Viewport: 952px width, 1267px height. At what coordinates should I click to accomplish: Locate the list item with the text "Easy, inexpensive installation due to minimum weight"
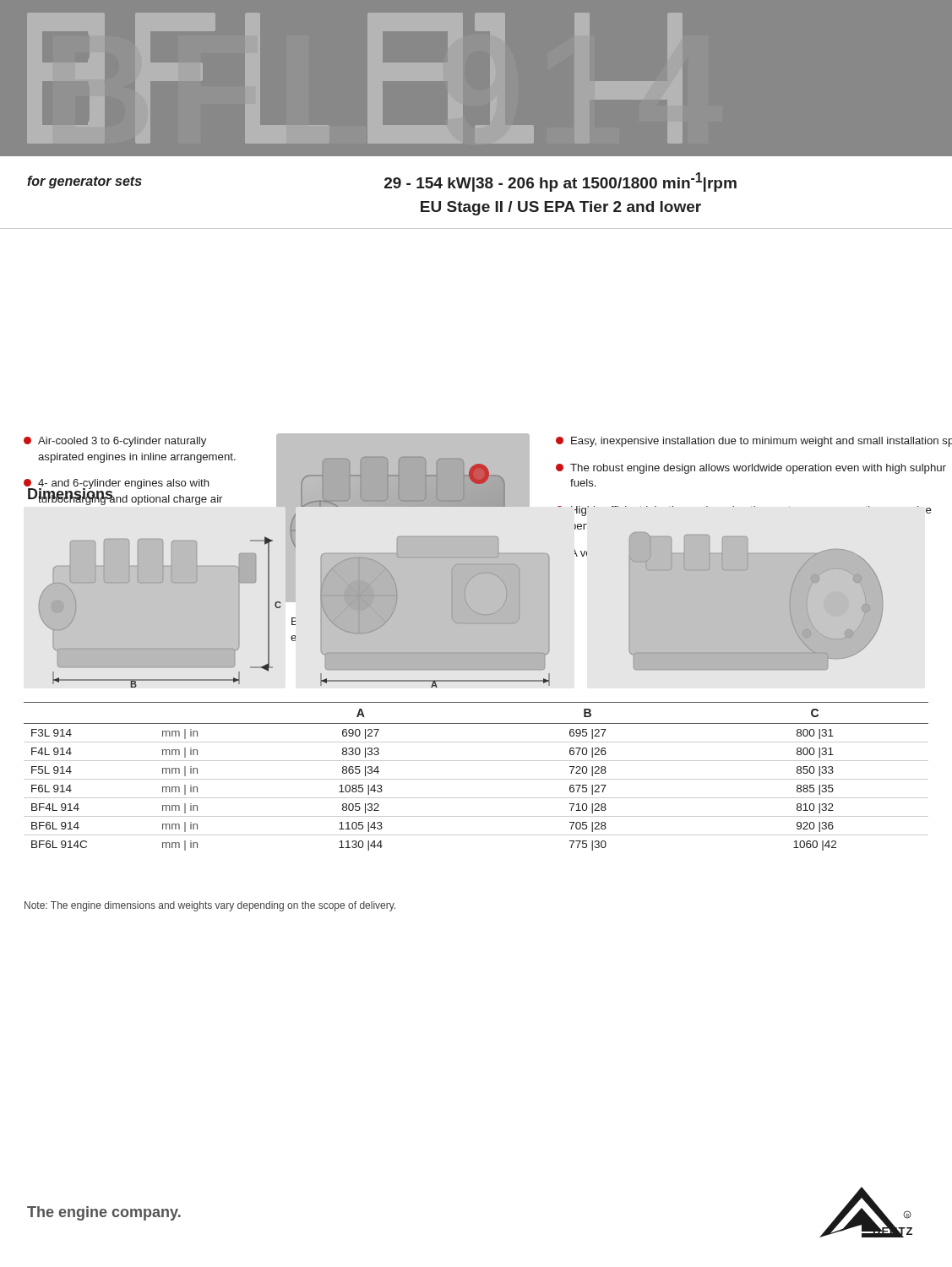(x=754, y=441)
